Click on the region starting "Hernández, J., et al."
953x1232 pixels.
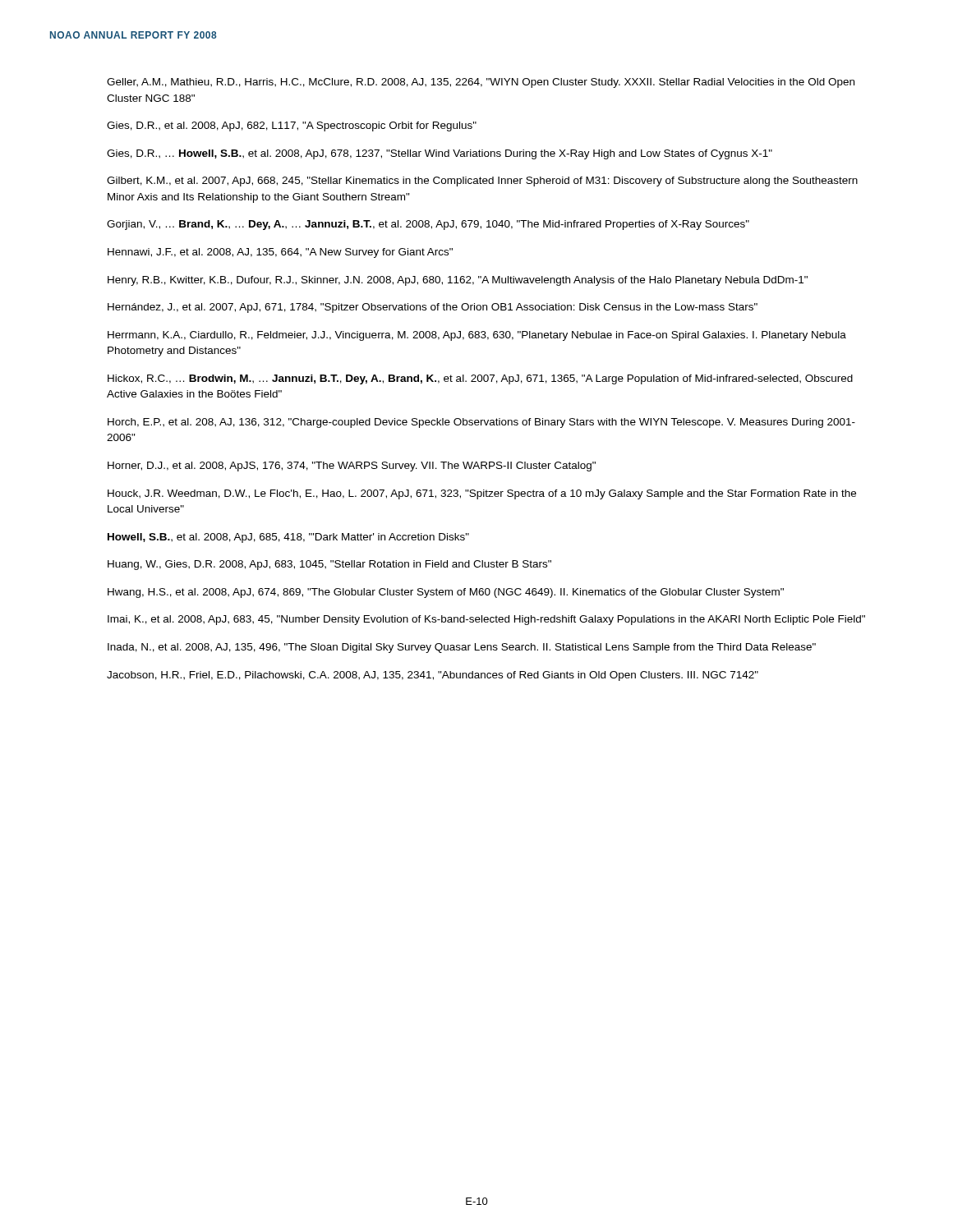432,307
